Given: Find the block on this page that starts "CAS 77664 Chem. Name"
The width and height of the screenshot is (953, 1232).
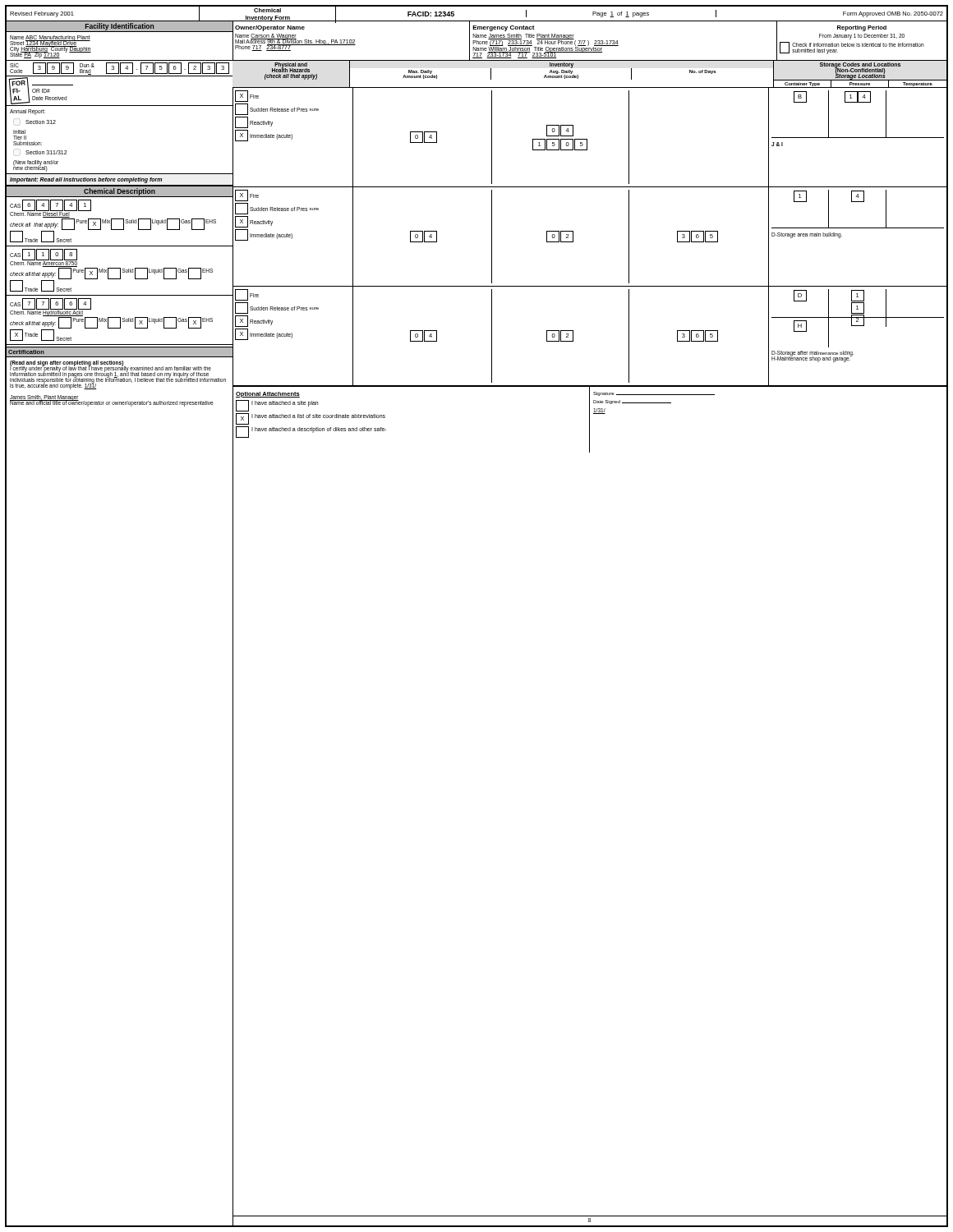Looking at the screenshot, I should click(x=120, y=320).
